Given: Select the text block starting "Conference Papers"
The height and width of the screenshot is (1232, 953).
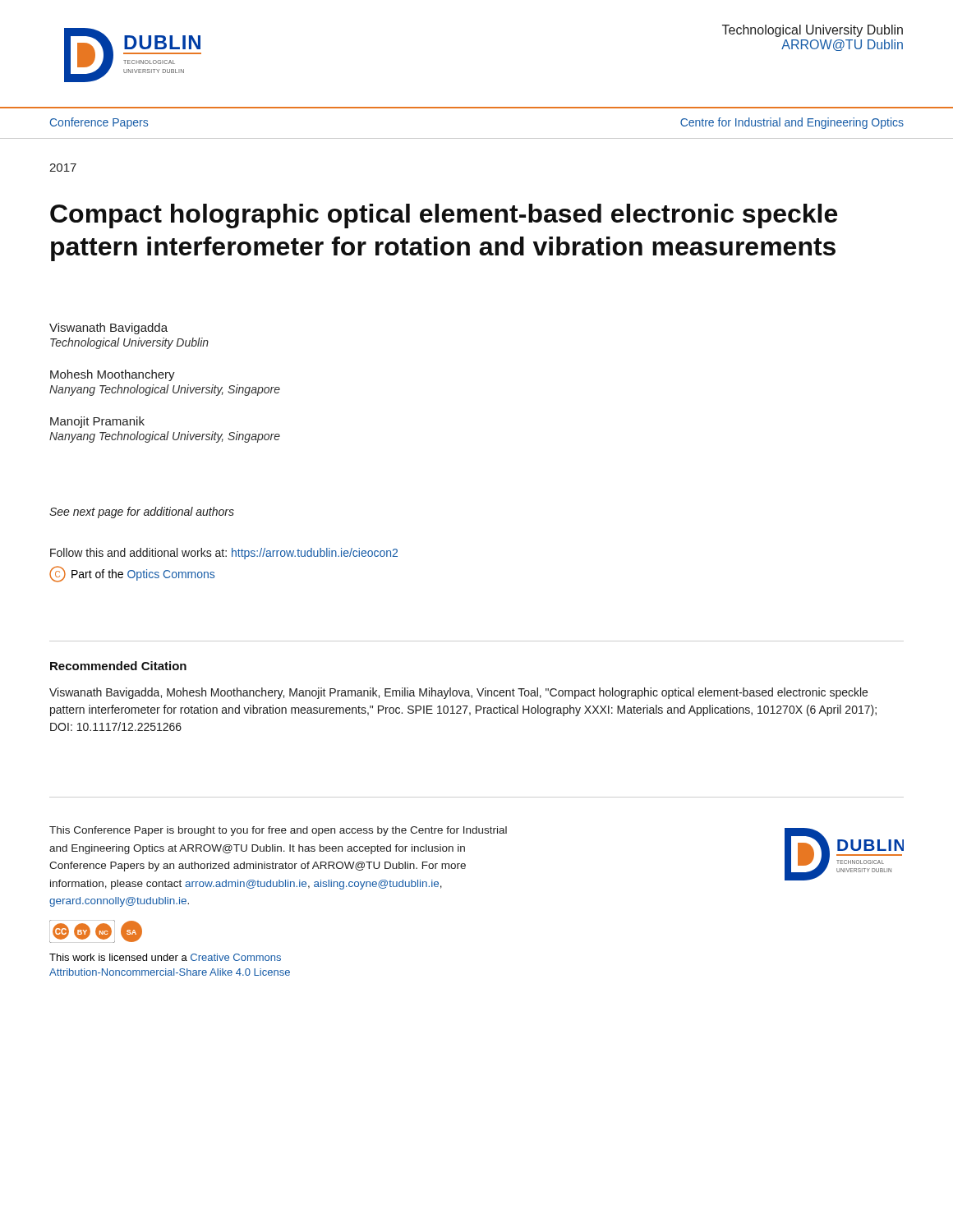Looking at the screenshot, I should point(99,122).
